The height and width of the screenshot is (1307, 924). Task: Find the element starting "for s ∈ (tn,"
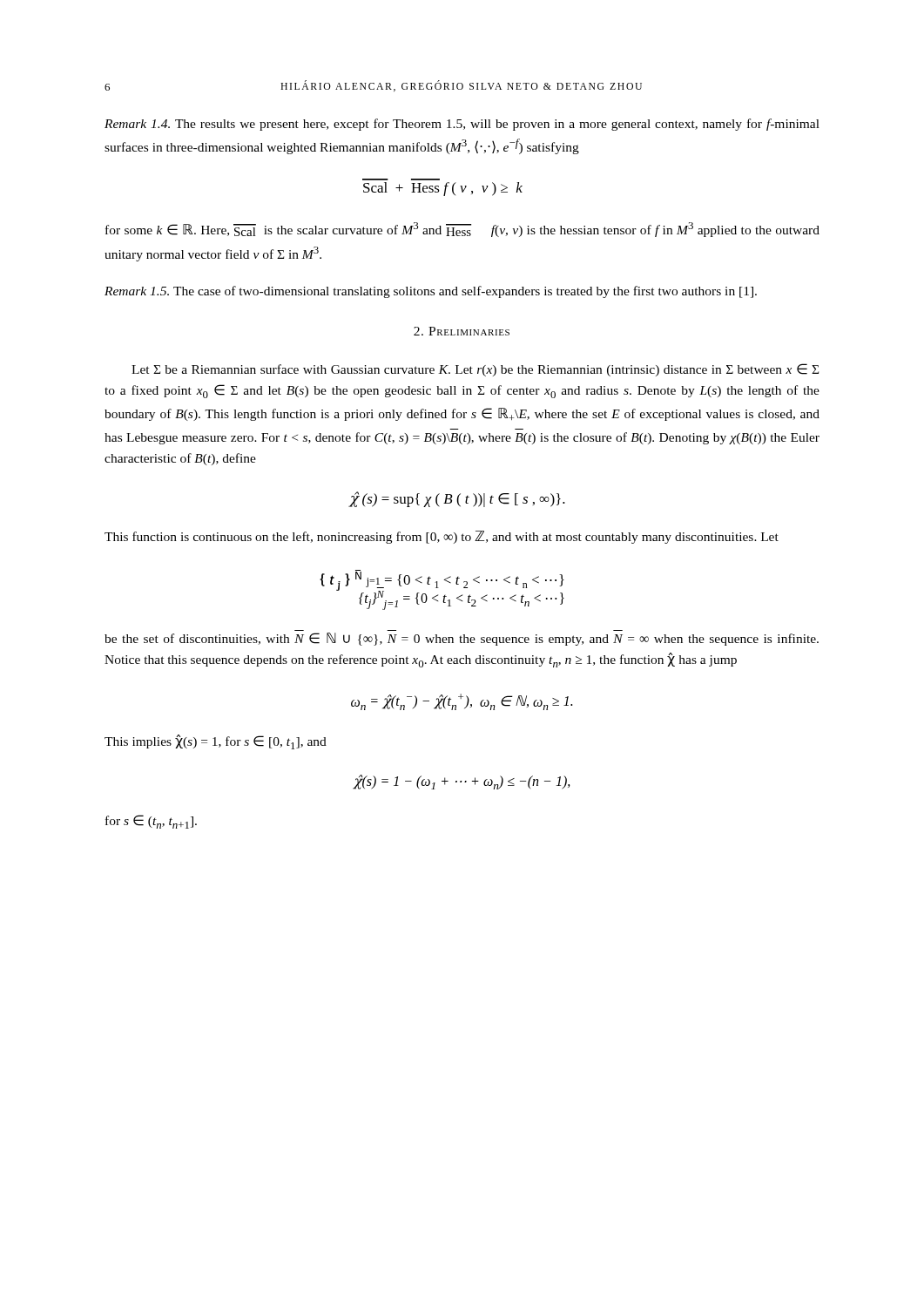coord(151,822)
